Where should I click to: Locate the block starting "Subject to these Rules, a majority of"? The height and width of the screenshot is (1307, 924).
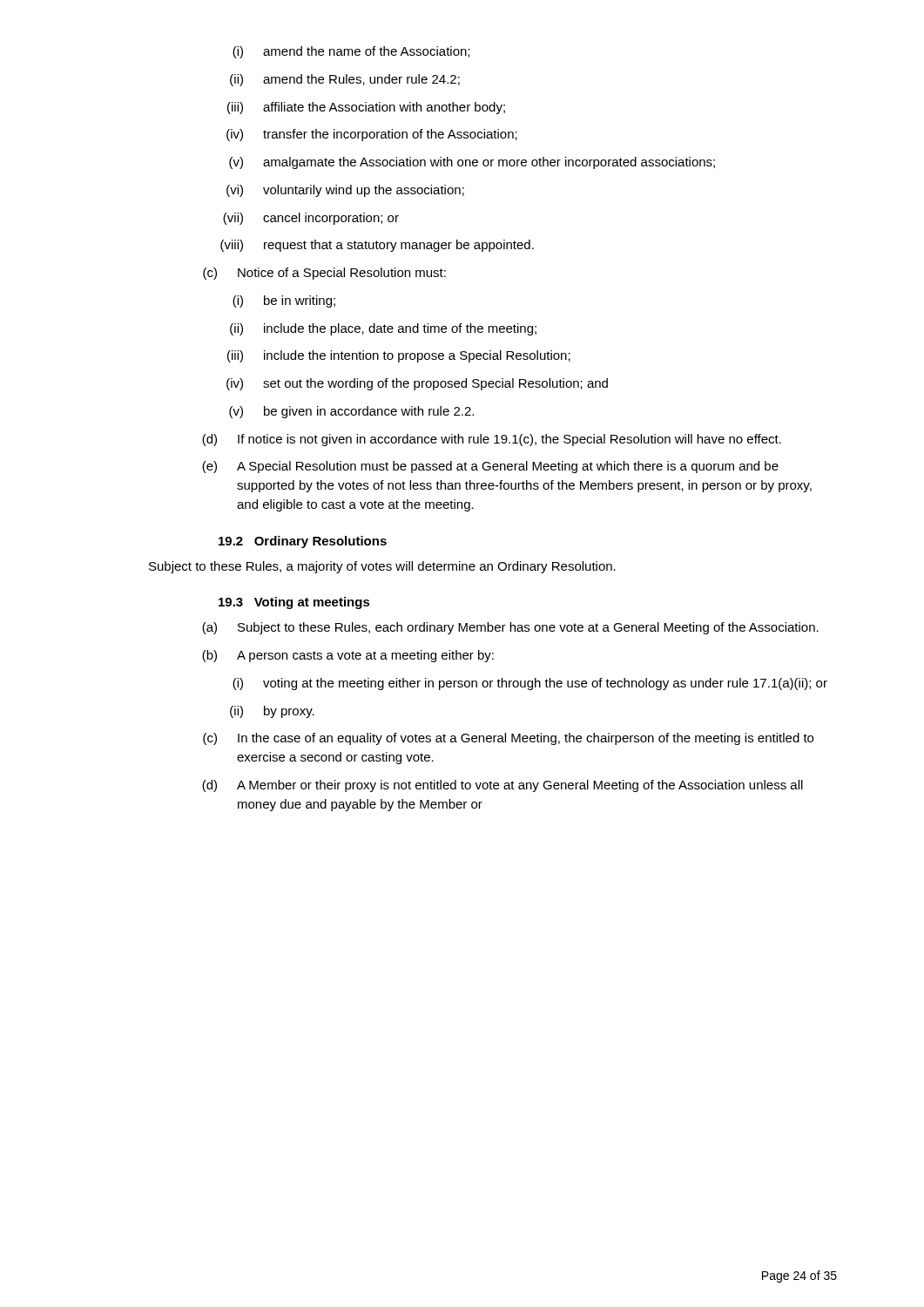coord(382,565)
